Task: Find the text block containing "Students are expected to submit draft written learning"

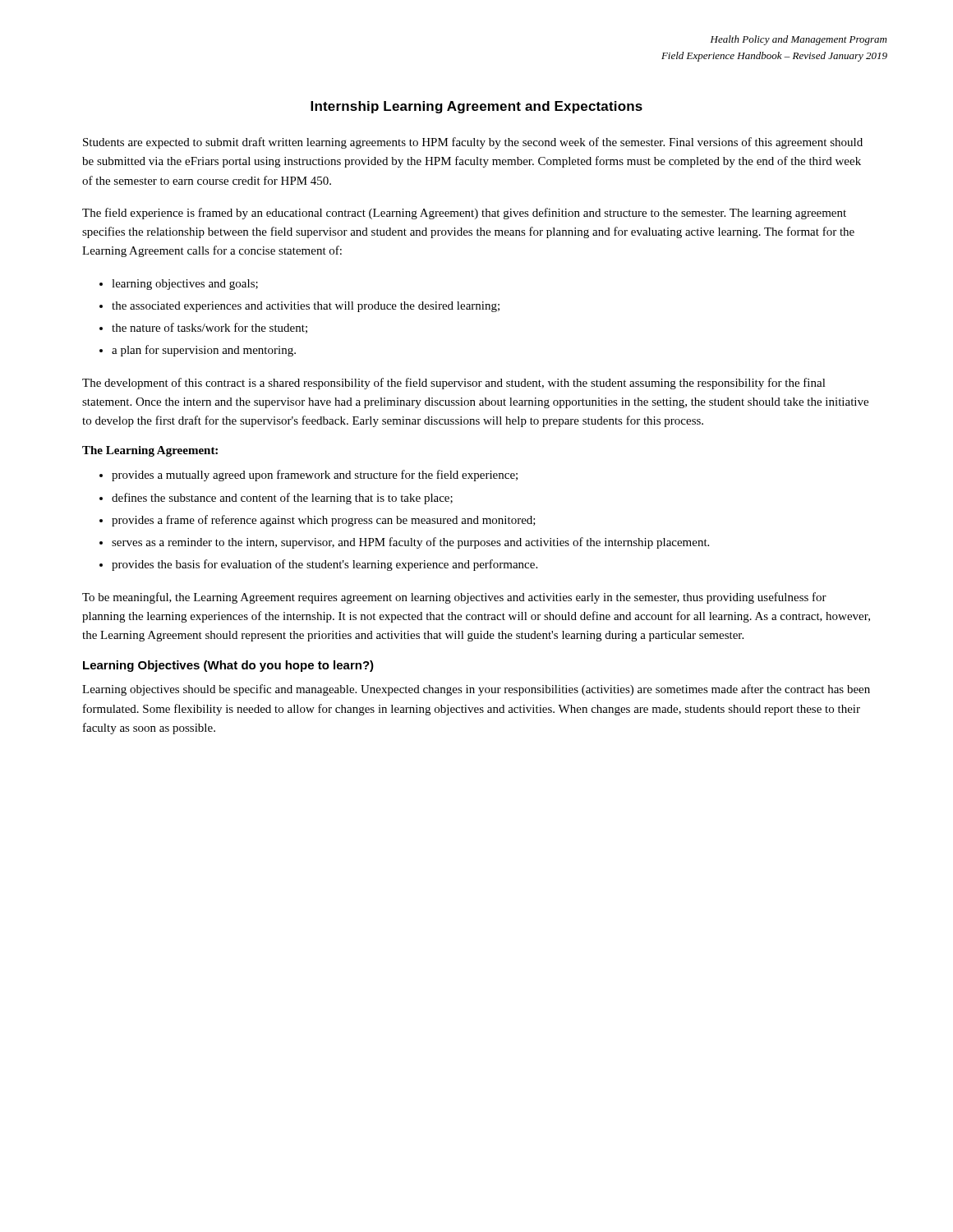Action: click(472, 161)
